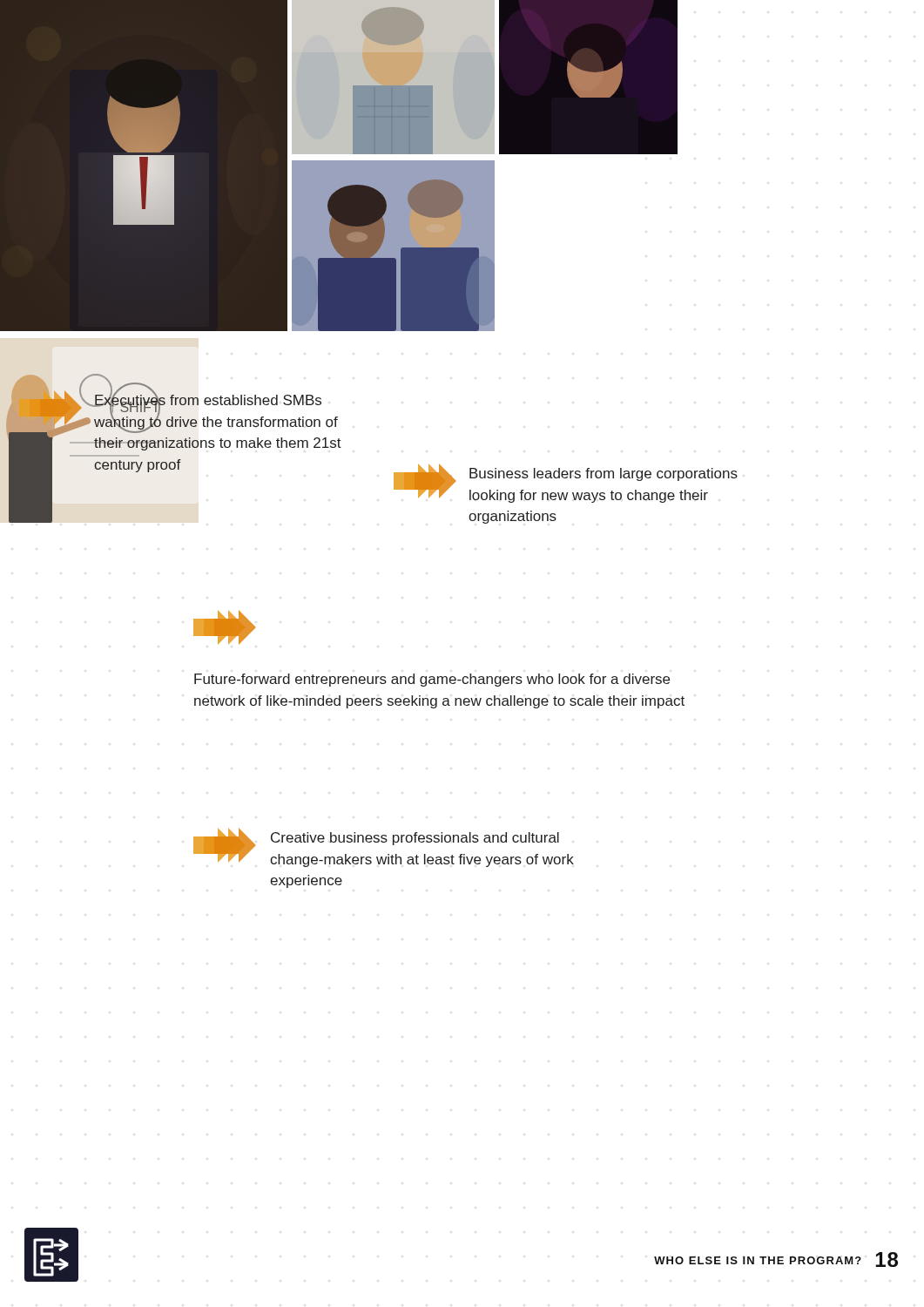Viewport: 924px width, 1307px height.
Task: Select the element starting "Executives from established SMBs"
Action: (x=218, y=433)
